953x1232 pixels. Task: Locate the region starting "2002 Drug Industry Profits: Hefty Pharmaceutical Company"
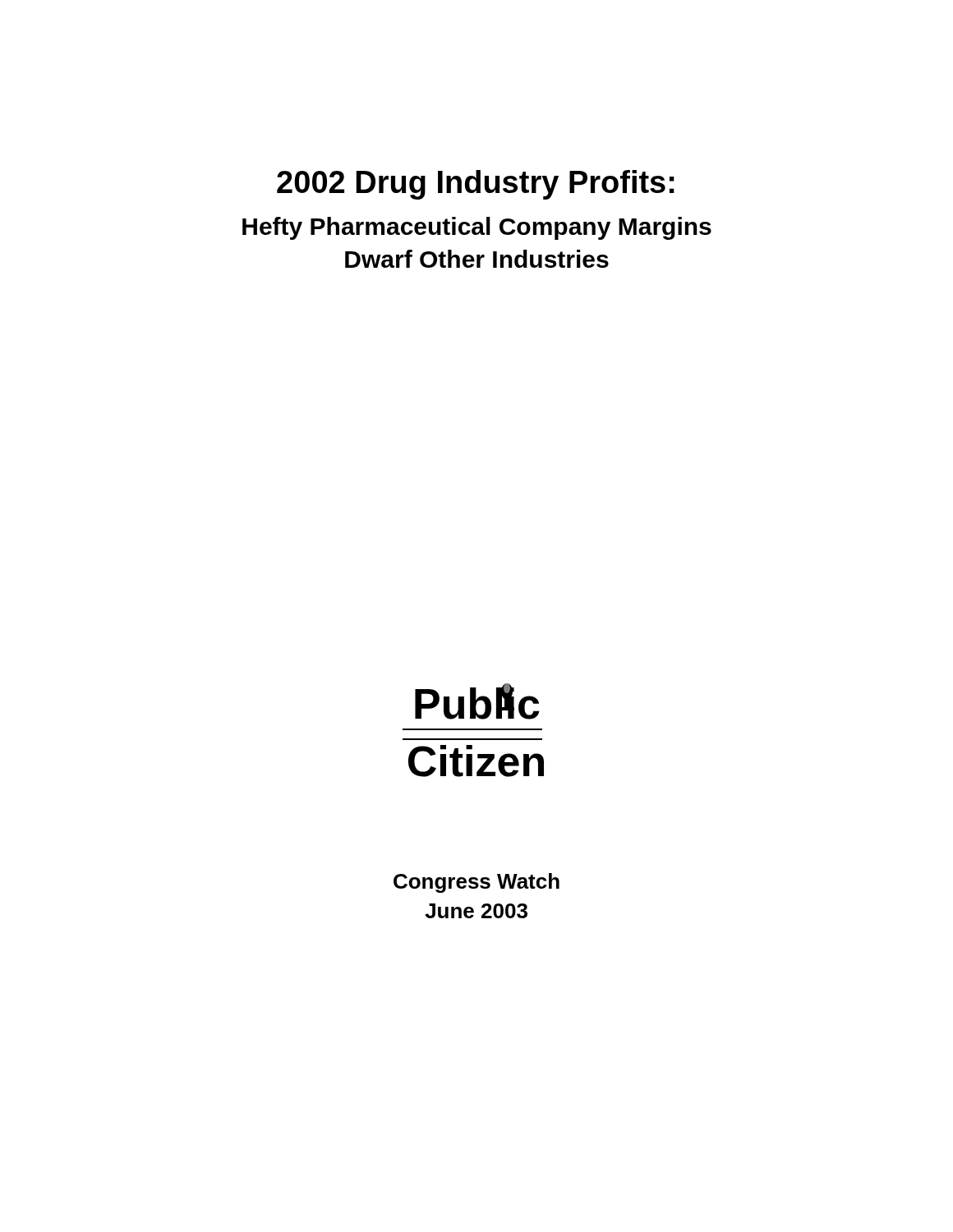tap(476, 220)
